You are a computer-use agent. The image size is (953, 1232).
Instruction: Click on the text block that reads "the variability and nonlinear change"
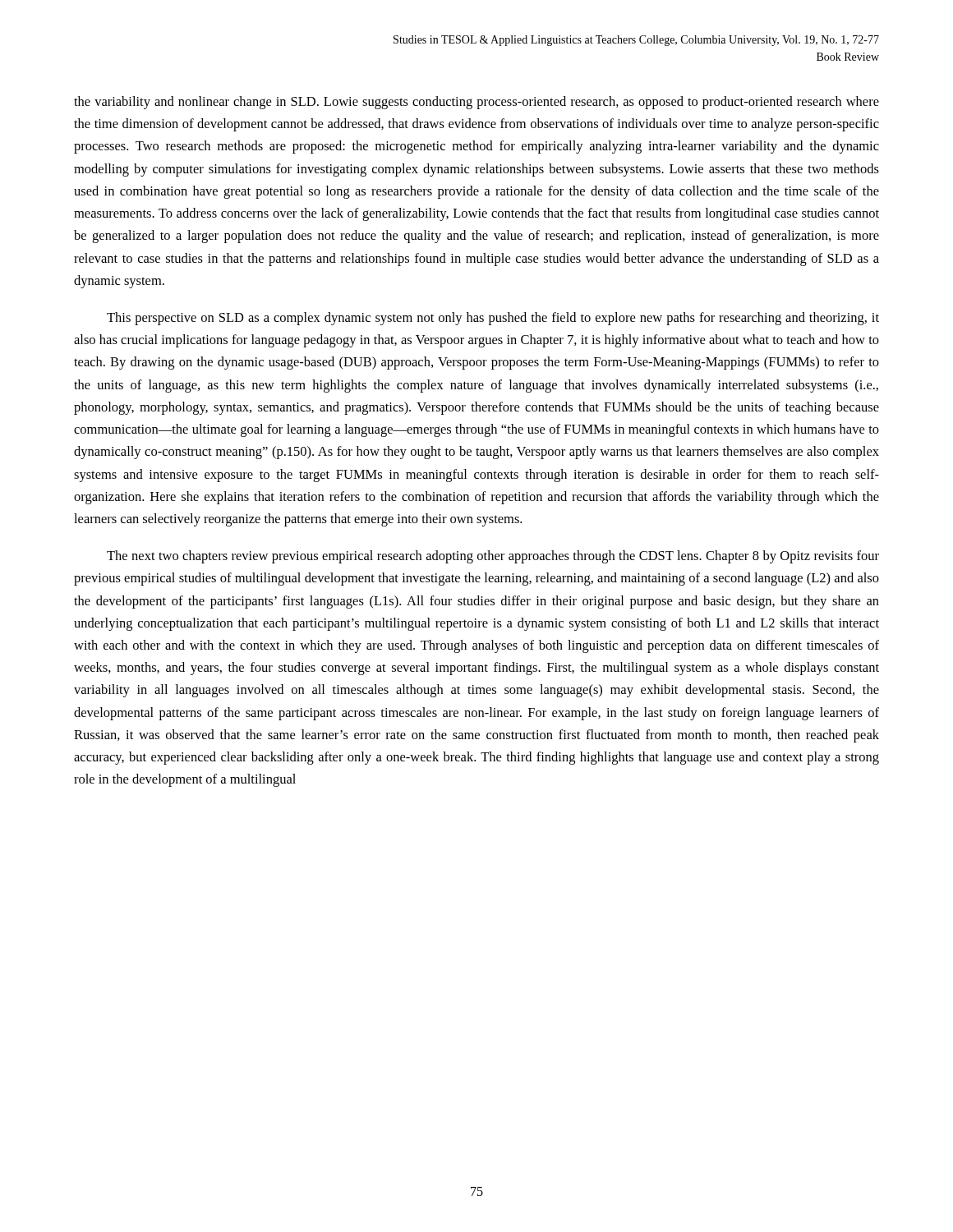click(x=476, y=191)
